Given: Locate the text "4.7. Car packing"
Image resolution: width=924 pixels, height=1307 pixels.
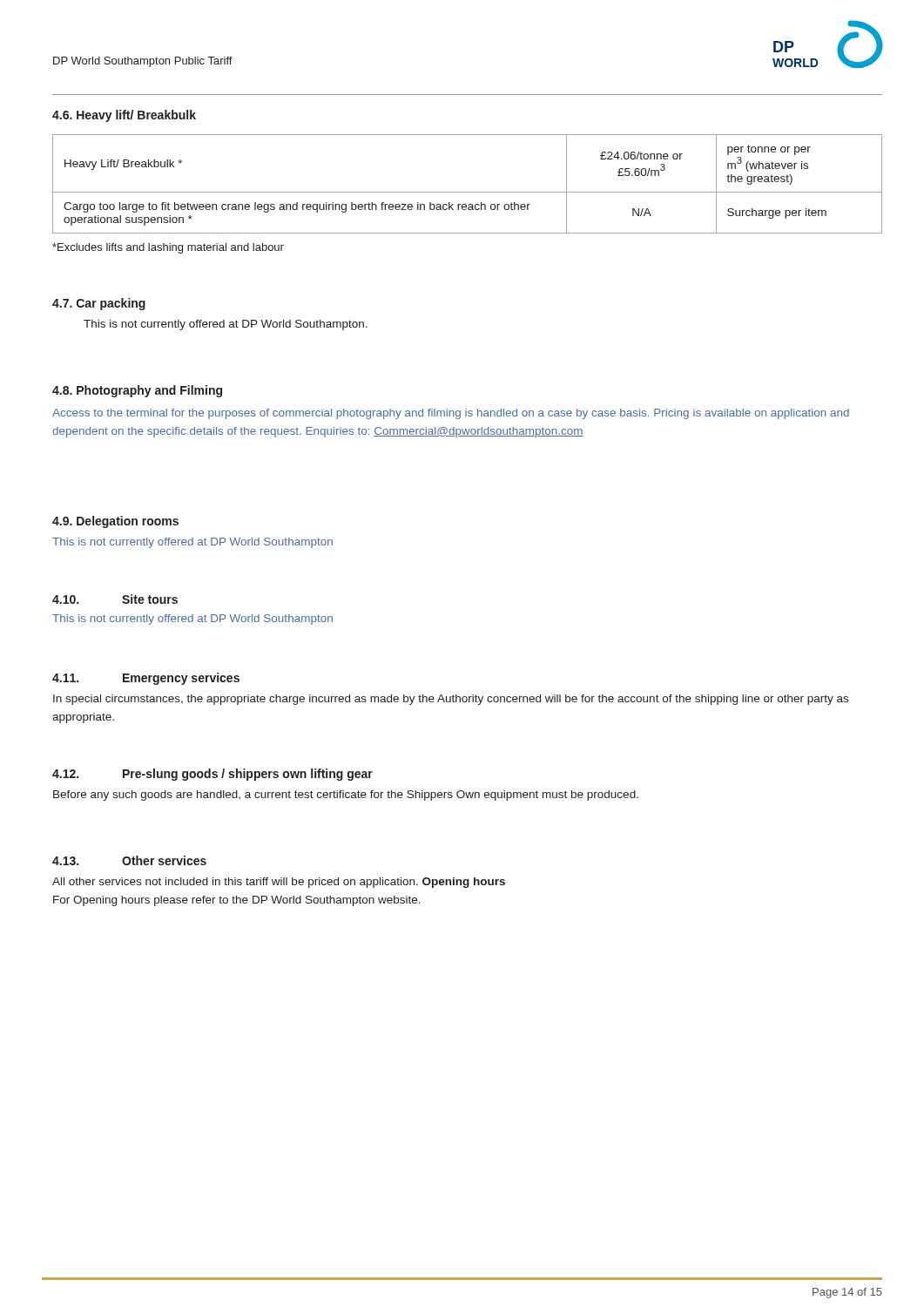Looking at the screenshot, I should coord(99,303).
